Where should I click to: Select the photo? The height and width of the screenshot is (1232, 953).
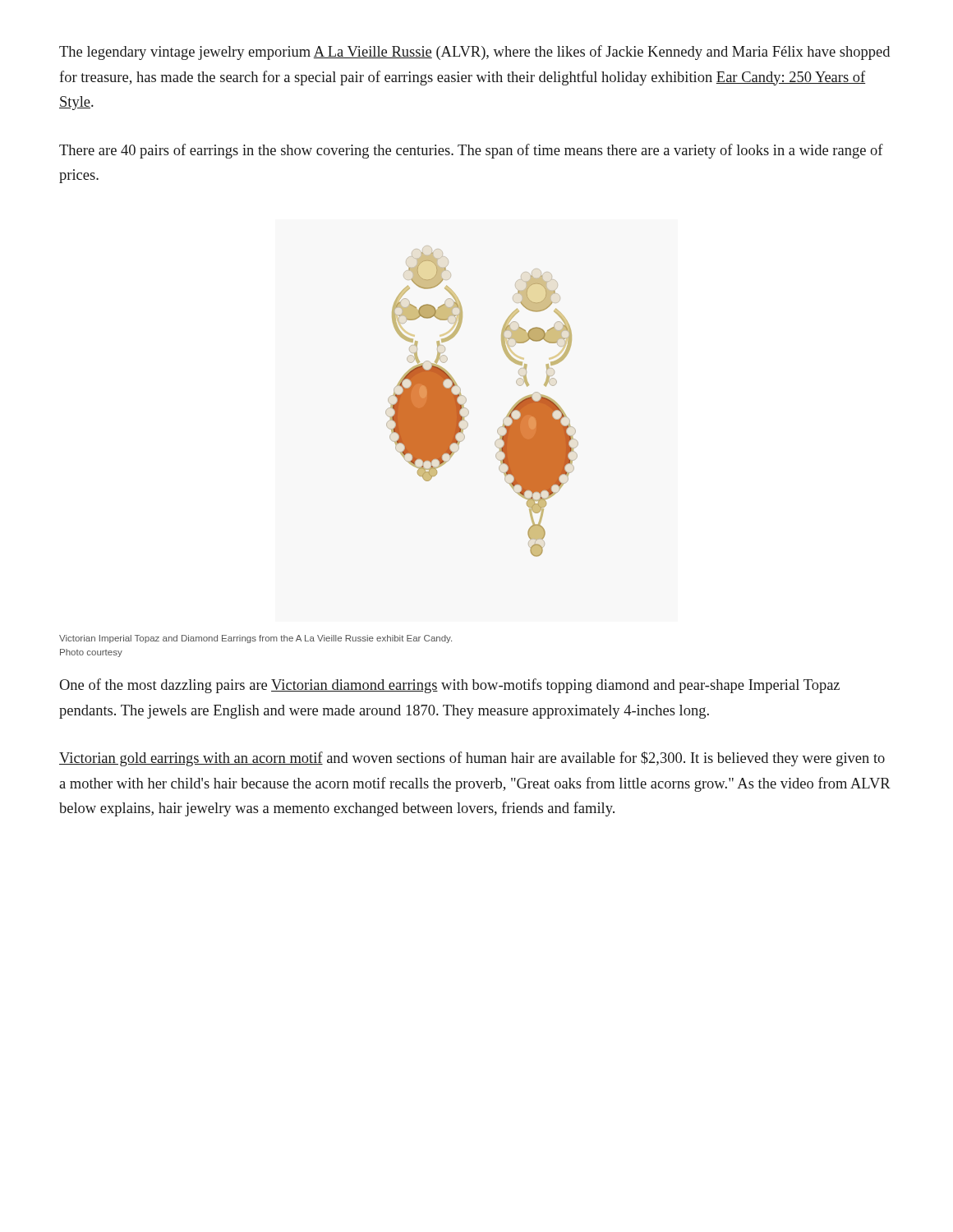pyautogui.click(x=476, y=420)
